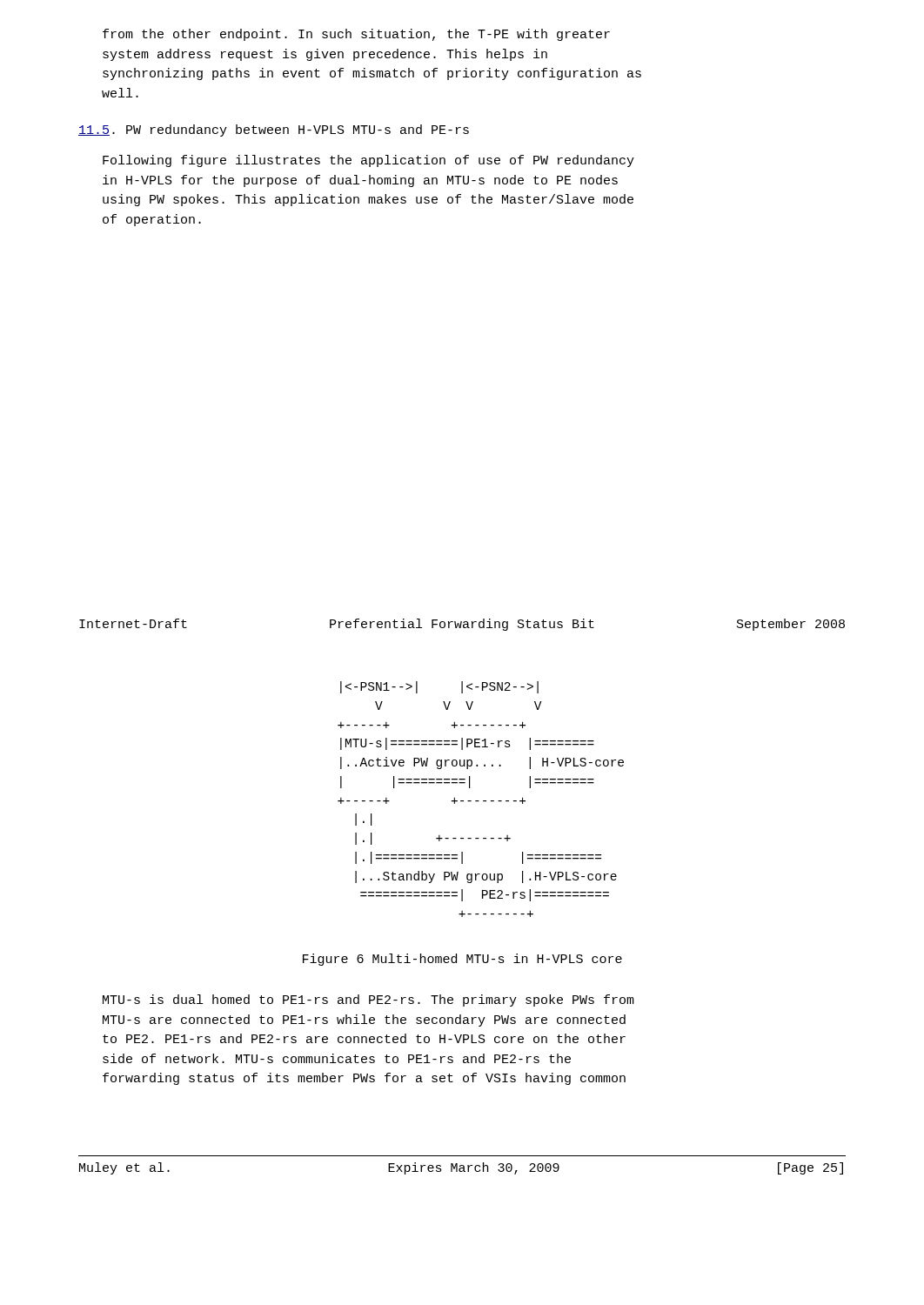Navigate to the passage starting "11.5. PW redundancy between H-VPLS MTU-s and"

[x=462, y=132]
